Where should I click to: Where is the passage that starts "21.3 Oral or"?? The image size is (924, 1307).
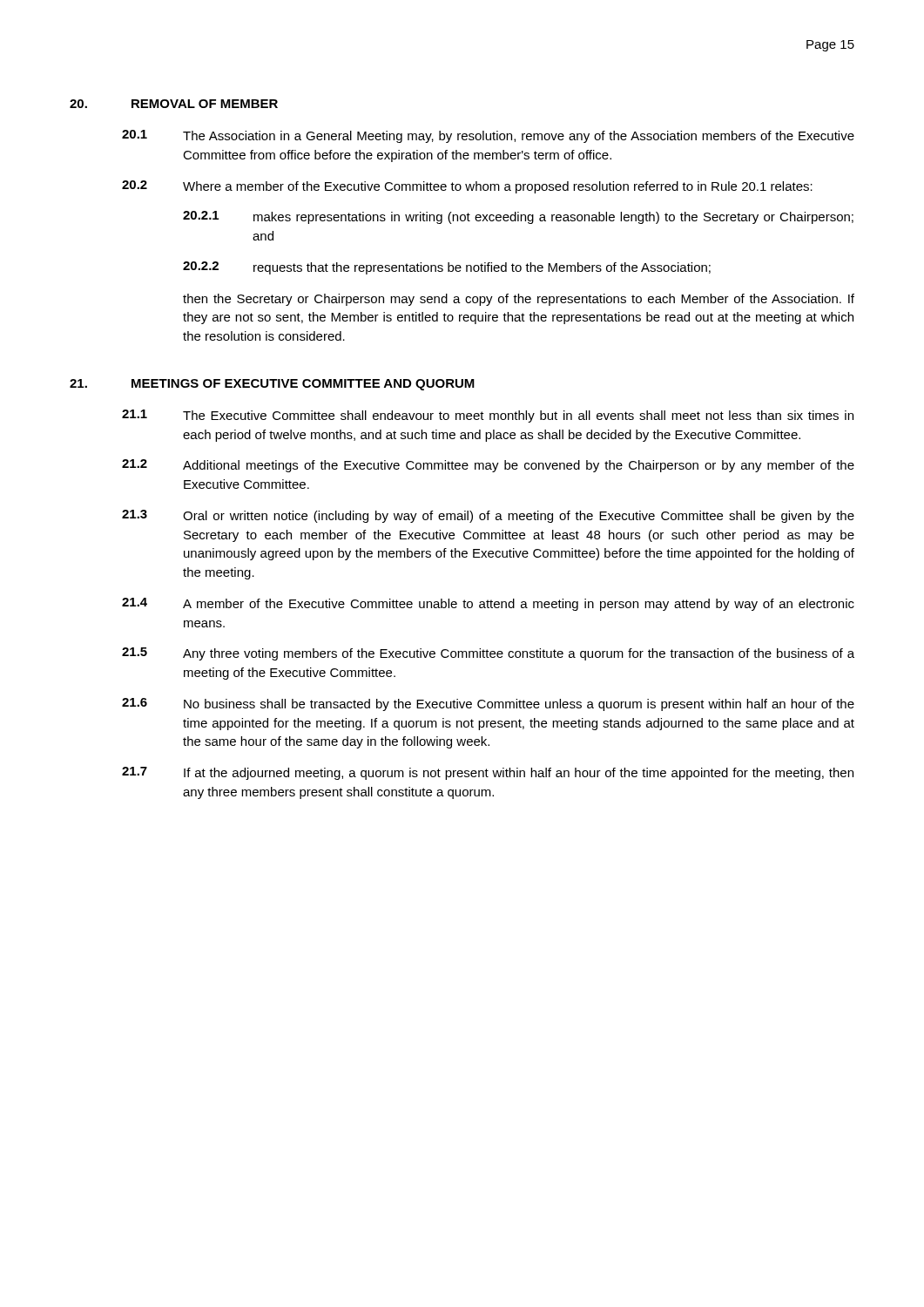pyautogui.click(x=462, y=544)
